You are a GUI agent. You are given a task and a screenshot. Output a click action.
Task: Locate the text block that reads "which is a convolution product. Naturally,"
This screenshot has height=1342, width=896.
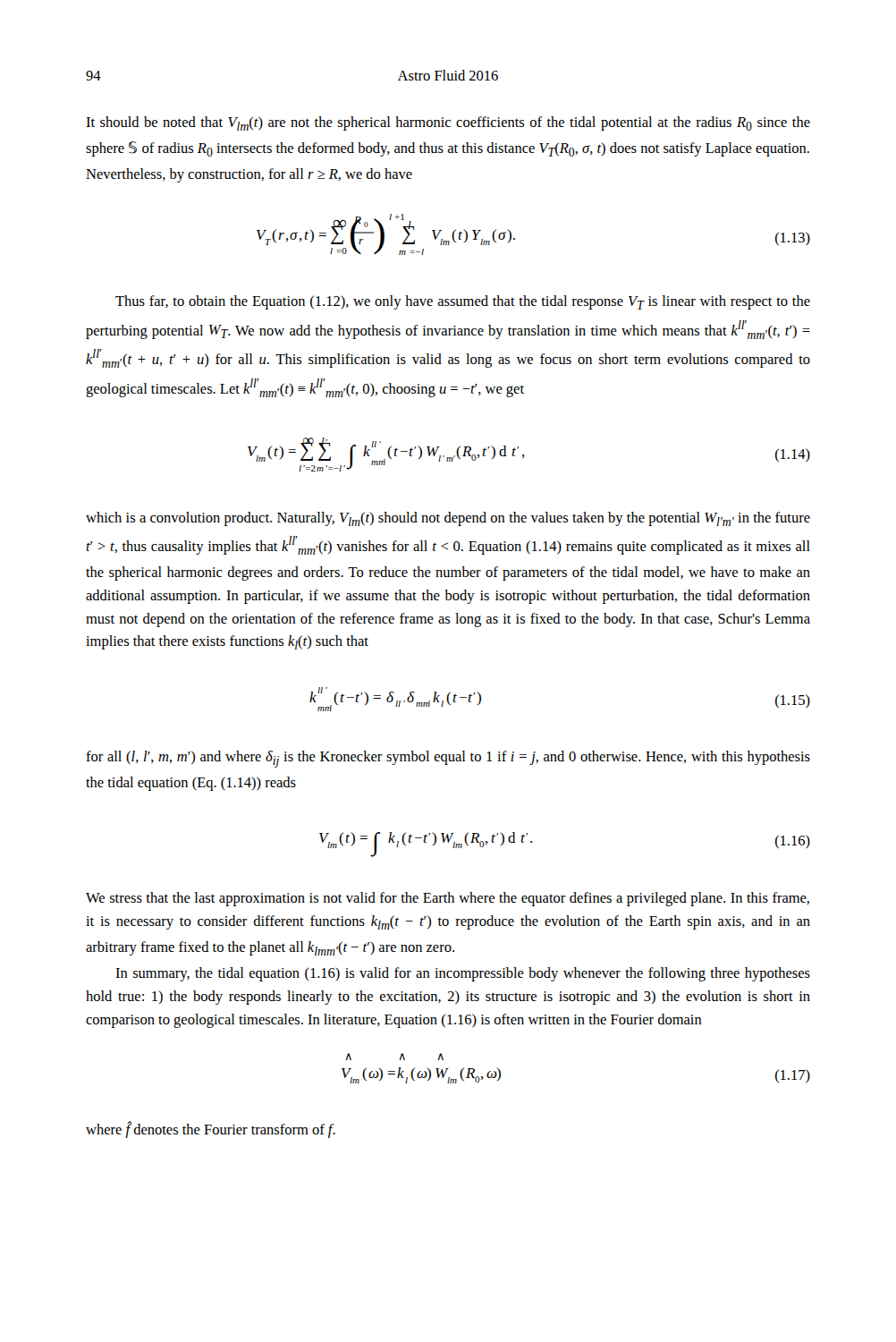coord(448,581)
